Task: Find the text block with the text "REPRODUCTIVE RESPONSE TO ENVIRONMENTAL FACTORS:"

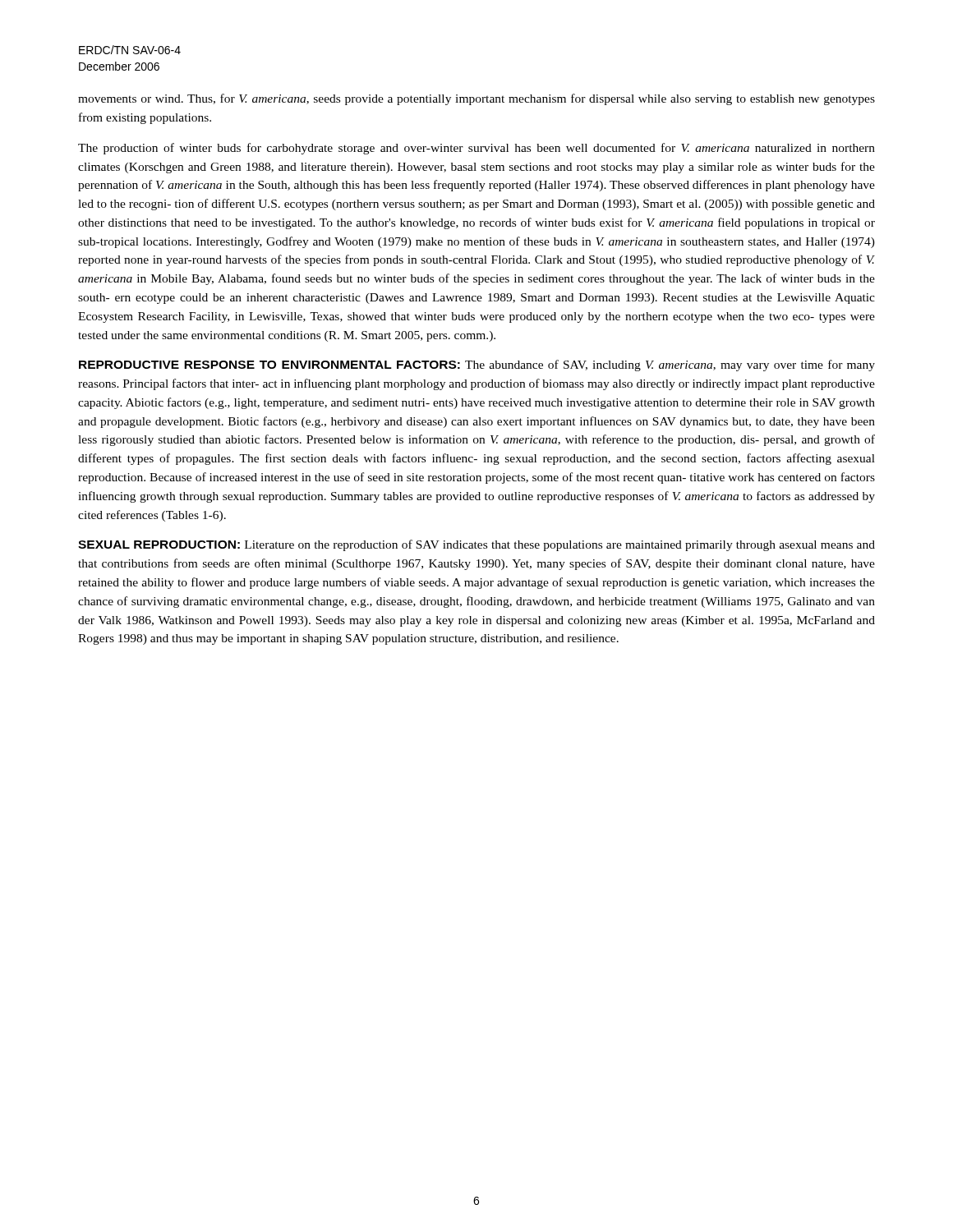Action: pyautogui.click(x=476, y=439)
